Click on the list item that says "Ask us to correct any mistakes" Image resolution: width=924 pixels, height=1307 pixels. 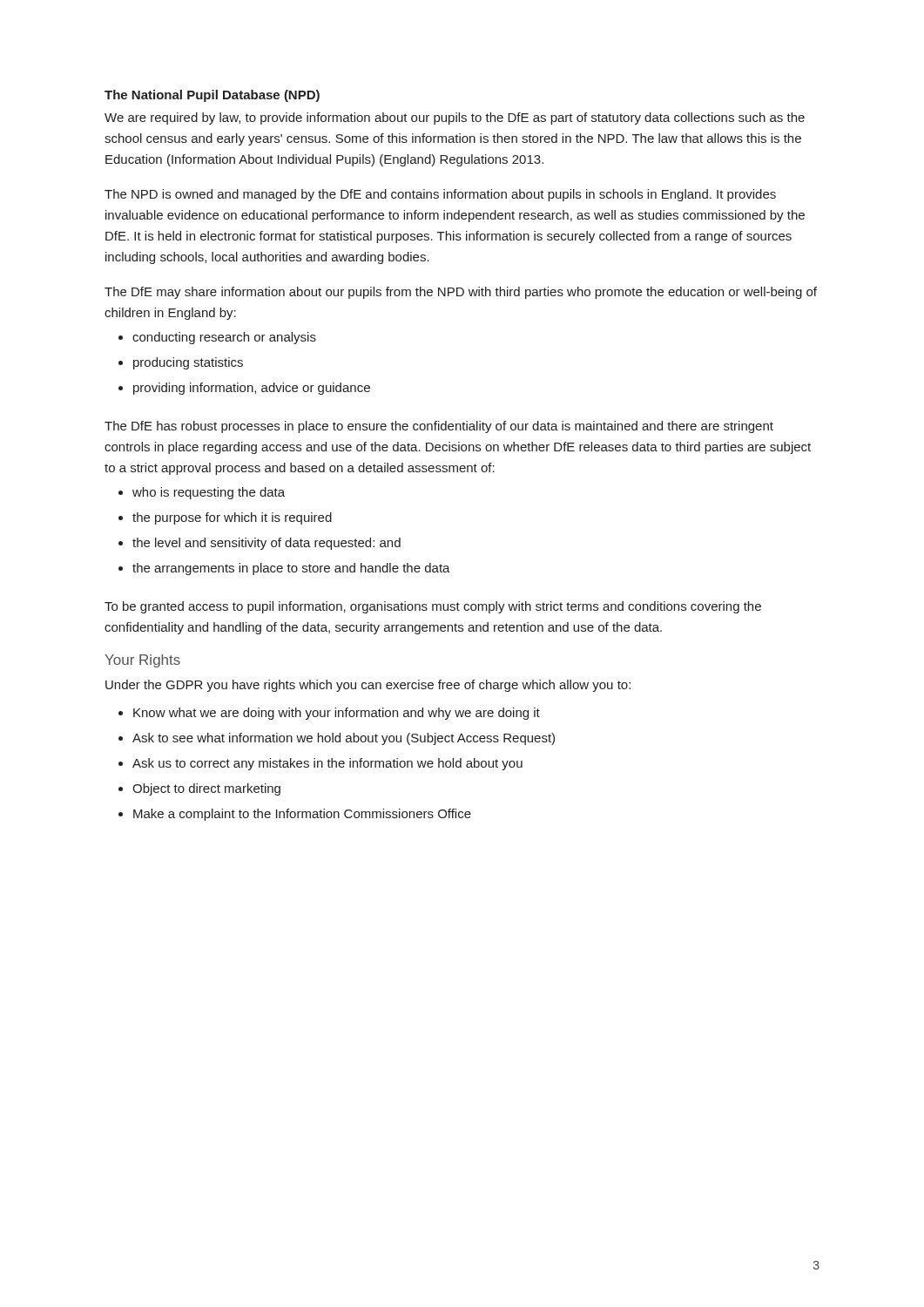pos(328,763)
